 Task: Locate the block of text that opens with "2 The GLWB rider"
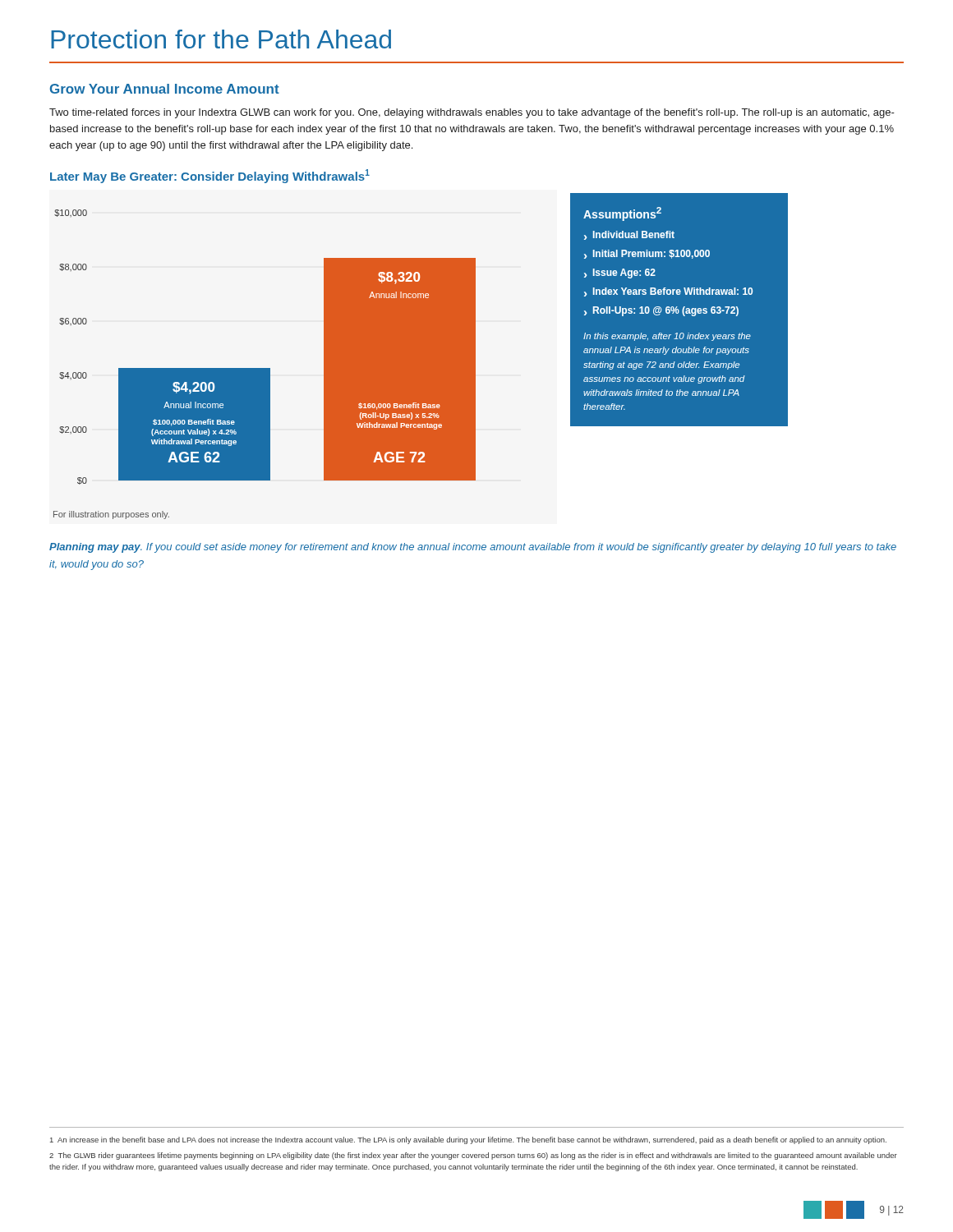[476, 1161]
